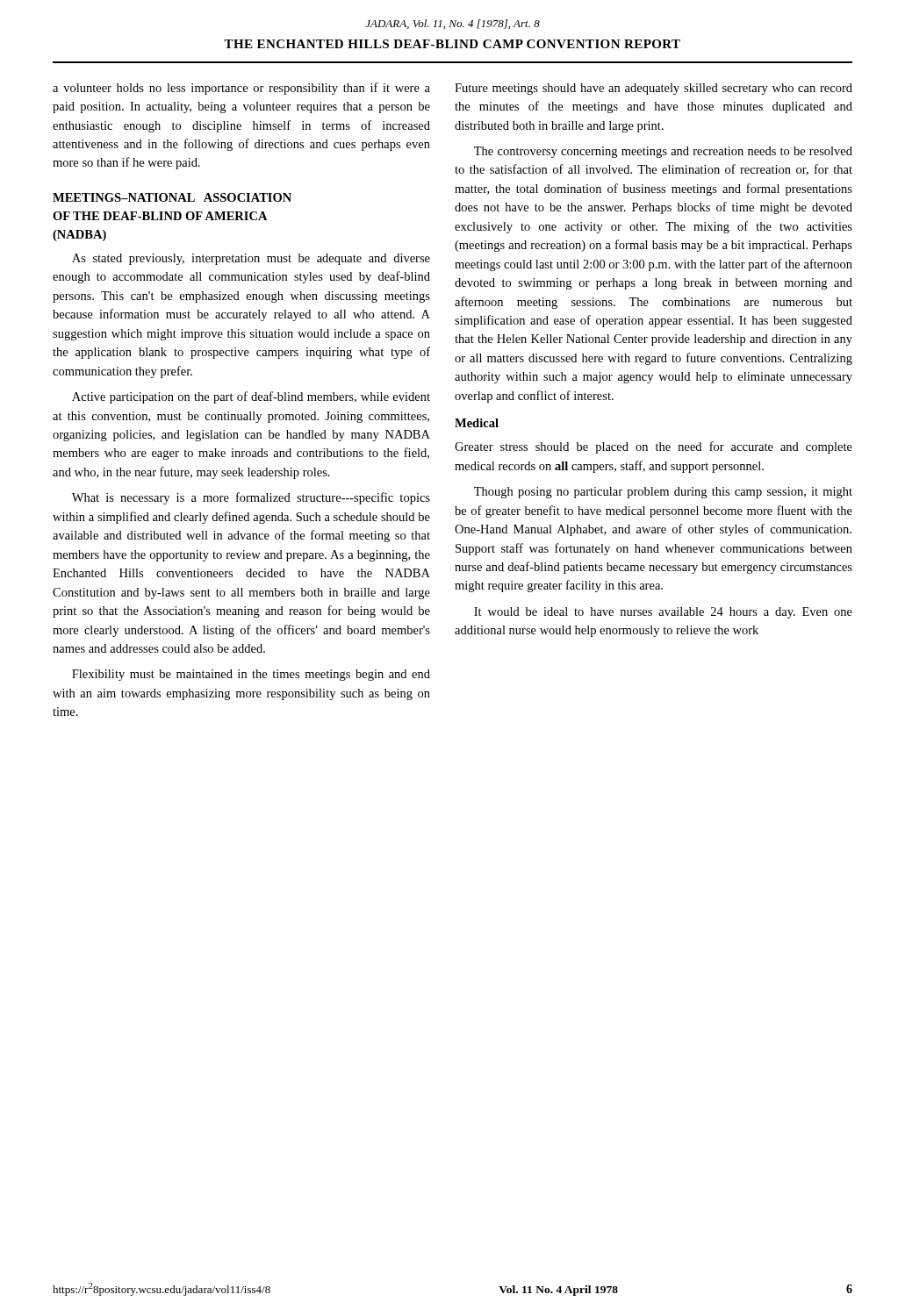Select the text block starting "Greater stress should be placed on the"

pos(654,539)
